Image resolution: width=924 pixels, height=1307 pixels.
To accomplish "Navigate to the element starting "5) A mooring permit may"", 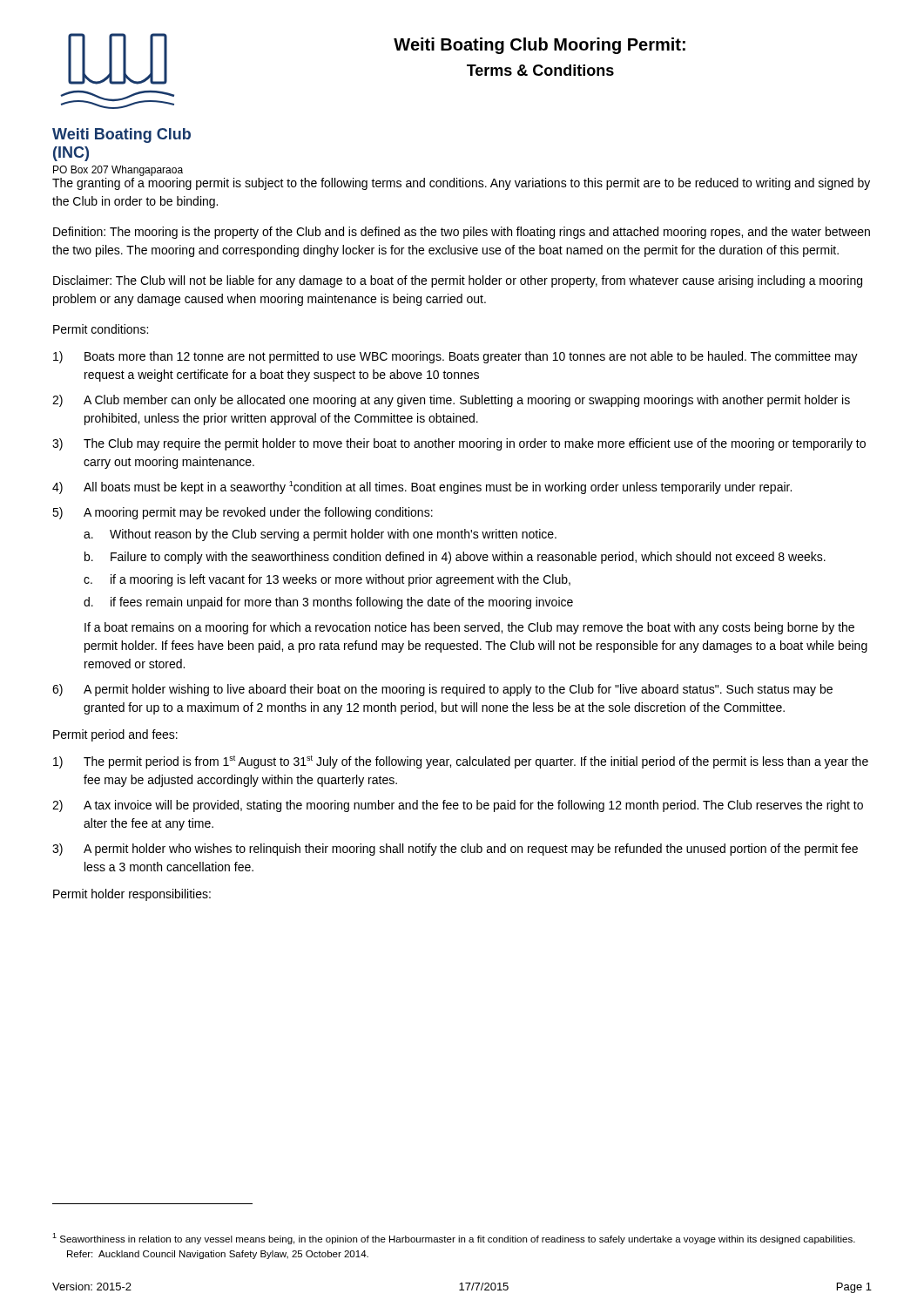I will coord(462,589).
